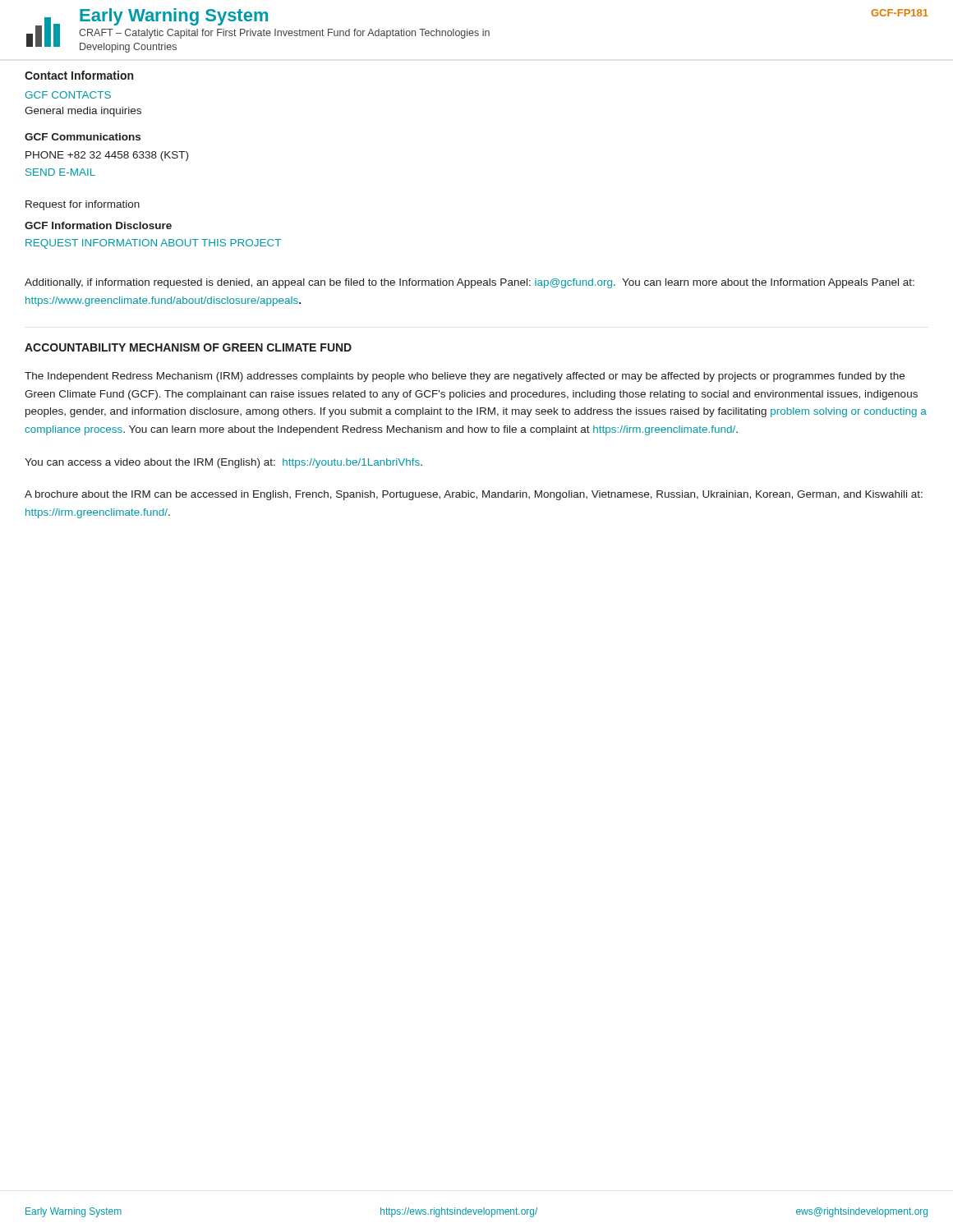953x1232 pixels.
Task: Where is the passage that starts "The Independent Redress Mechanism (IRM) addresses"?
Action: (476, 402)
